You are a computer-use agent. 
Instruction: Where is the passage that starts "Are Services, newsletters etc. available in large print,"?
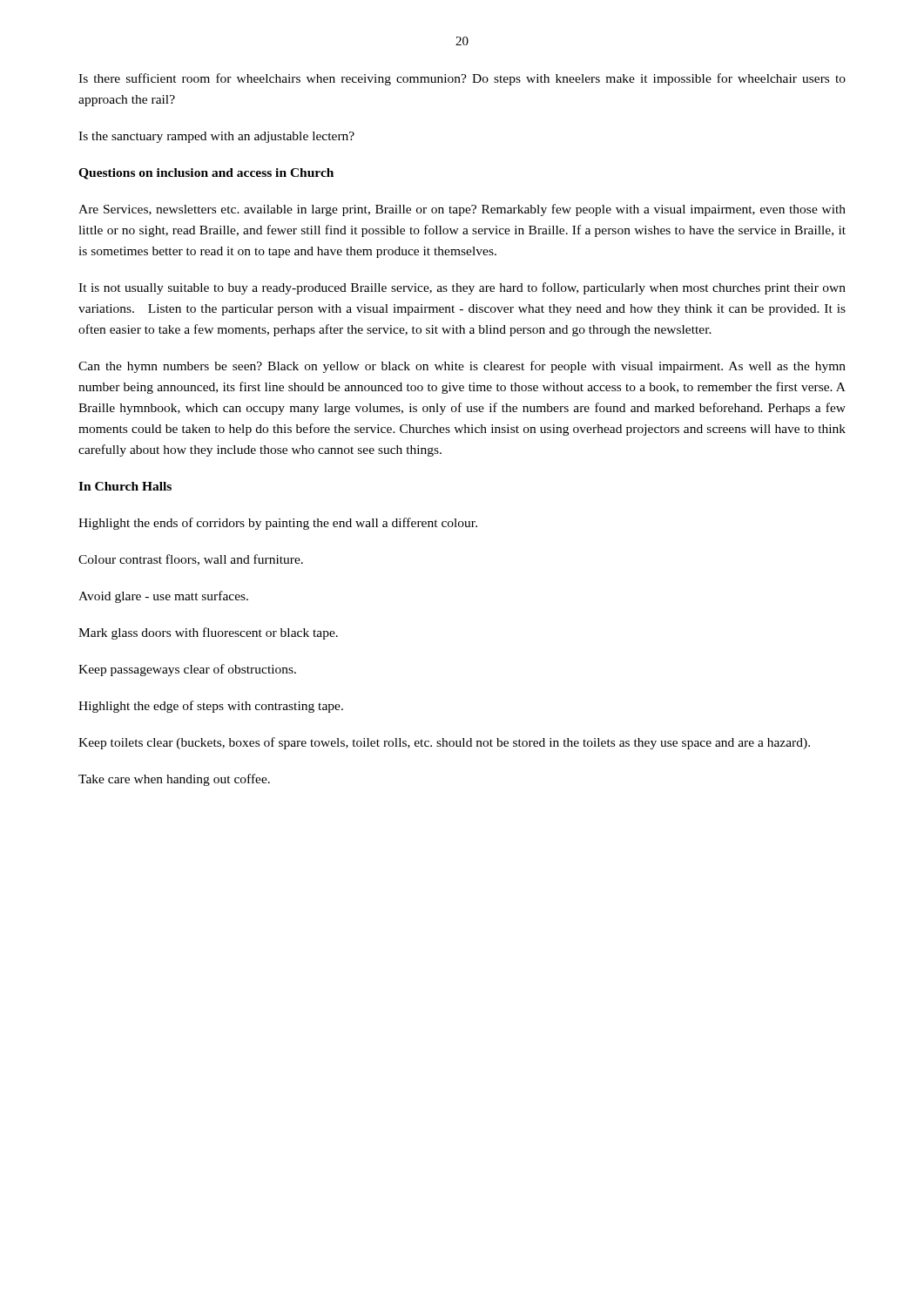pos(462,230)
